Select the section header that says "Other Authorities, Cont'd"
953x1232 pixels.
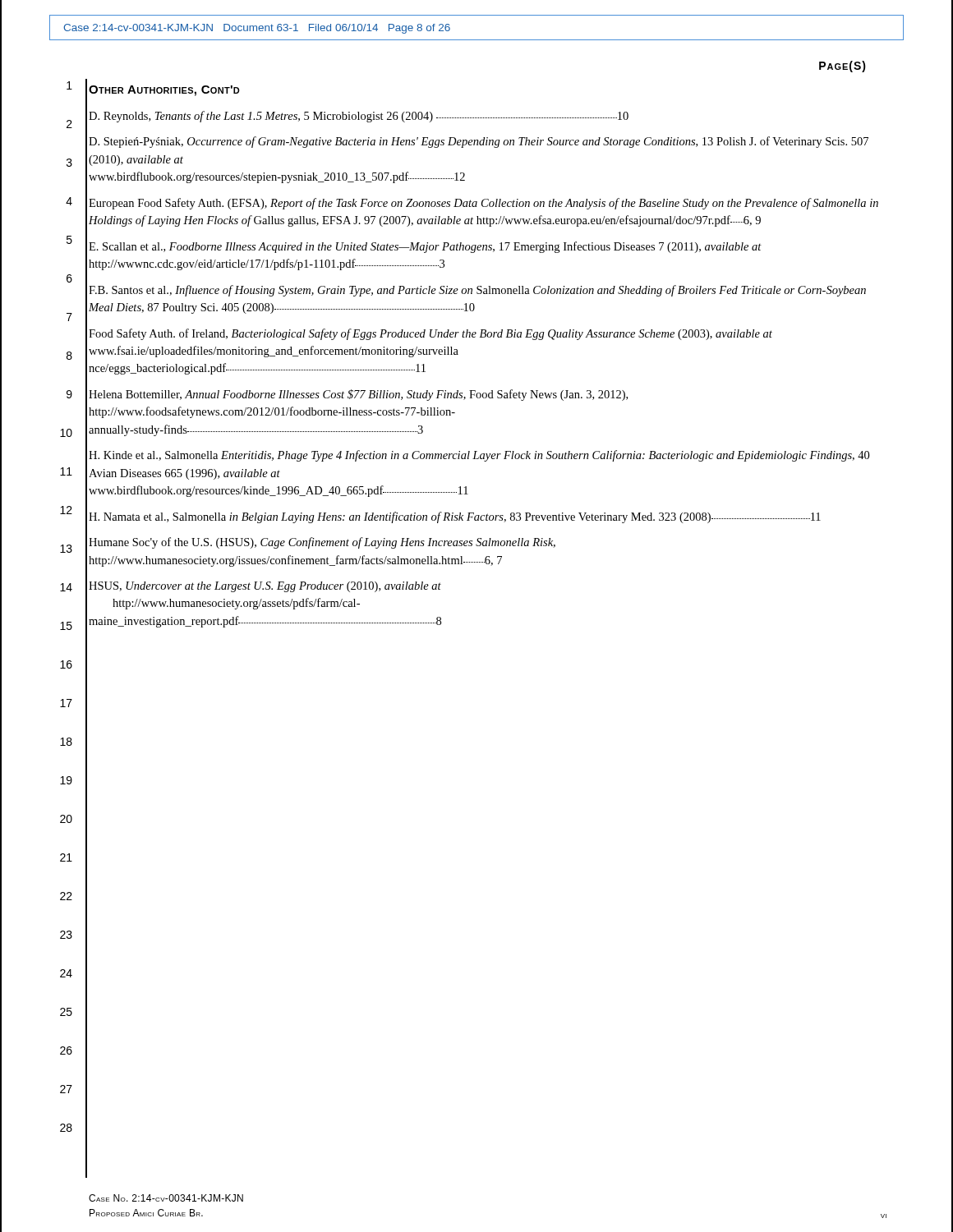[x=164, y=89]
